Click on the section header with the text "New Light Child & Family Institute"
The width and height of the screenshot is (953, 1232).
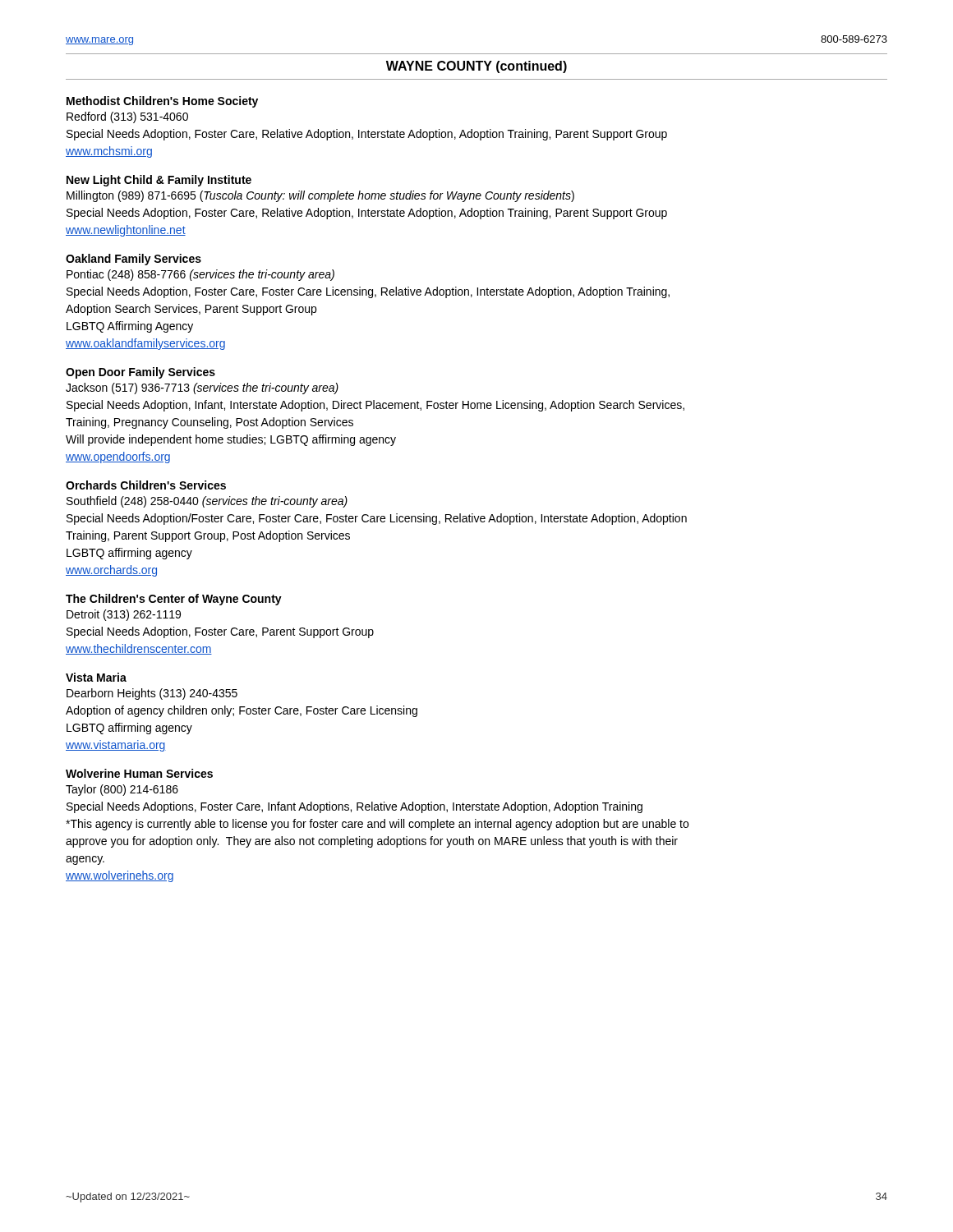(159, 180)
